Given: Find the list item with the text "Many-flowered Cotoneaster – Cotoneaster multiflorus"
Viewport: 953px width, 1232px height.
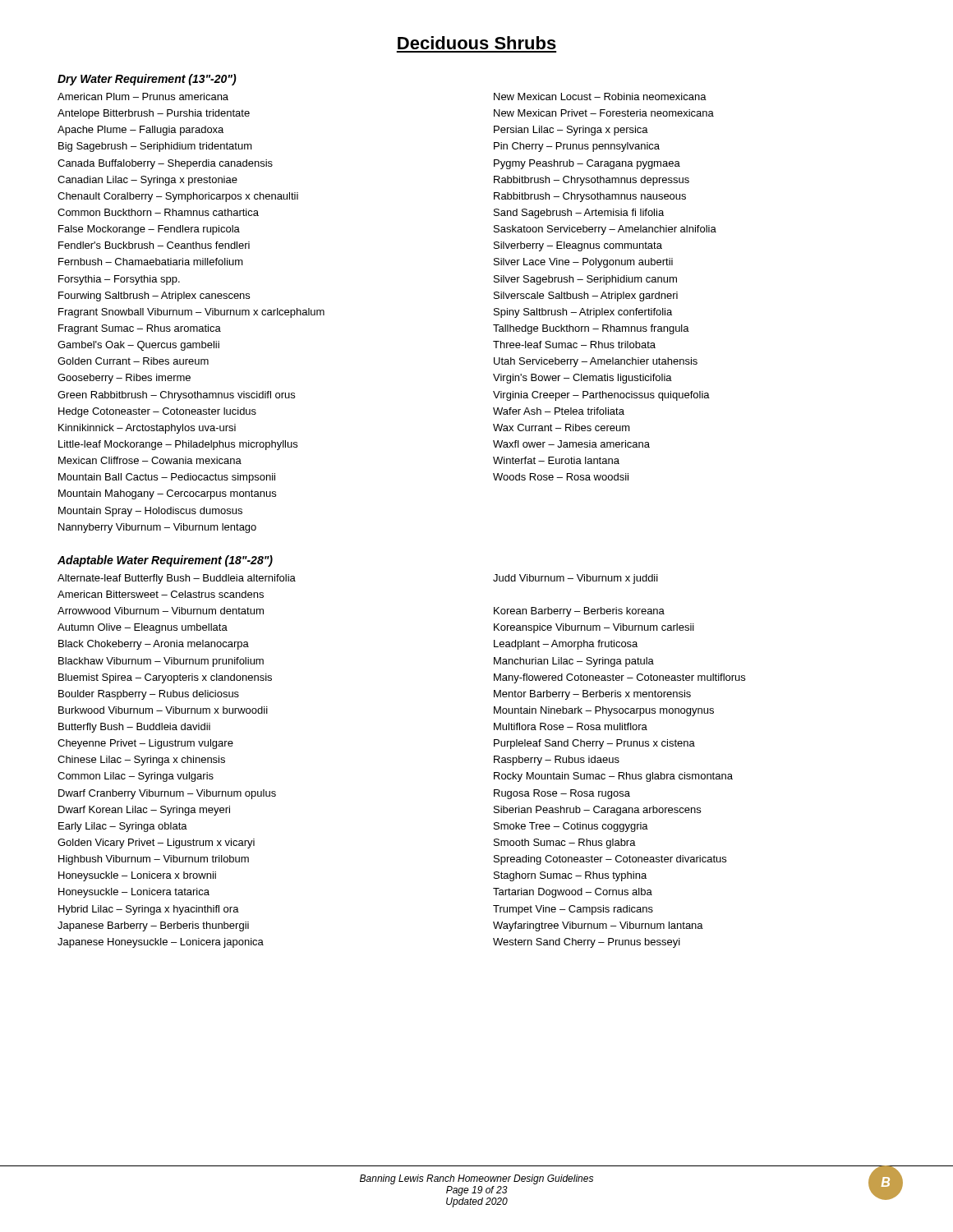Looking at the screenshot, I should coord(619,677).
